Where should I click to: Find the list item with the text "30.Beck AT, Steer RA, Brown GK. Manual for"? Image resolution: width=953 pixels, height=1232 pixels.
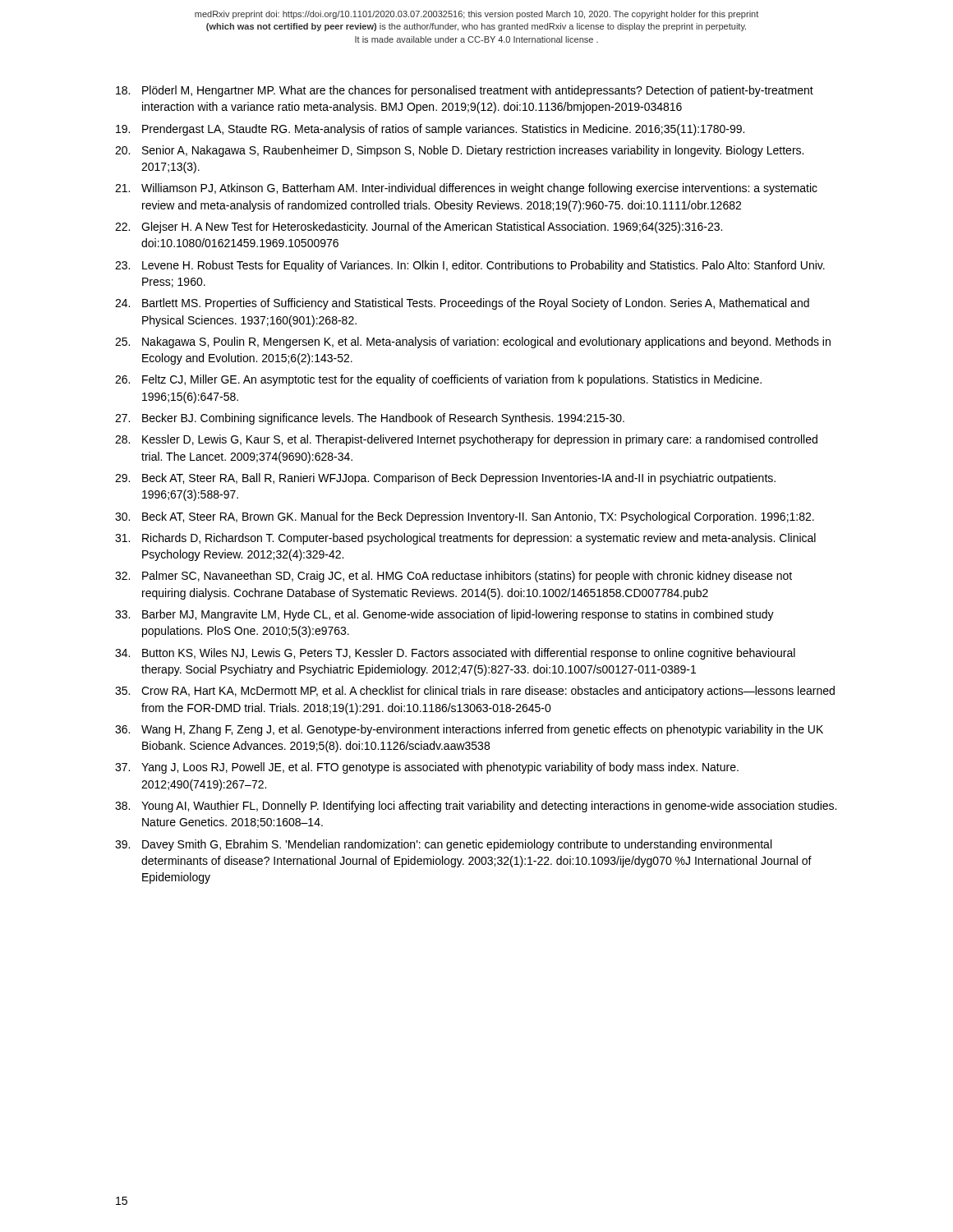(476, 516)
